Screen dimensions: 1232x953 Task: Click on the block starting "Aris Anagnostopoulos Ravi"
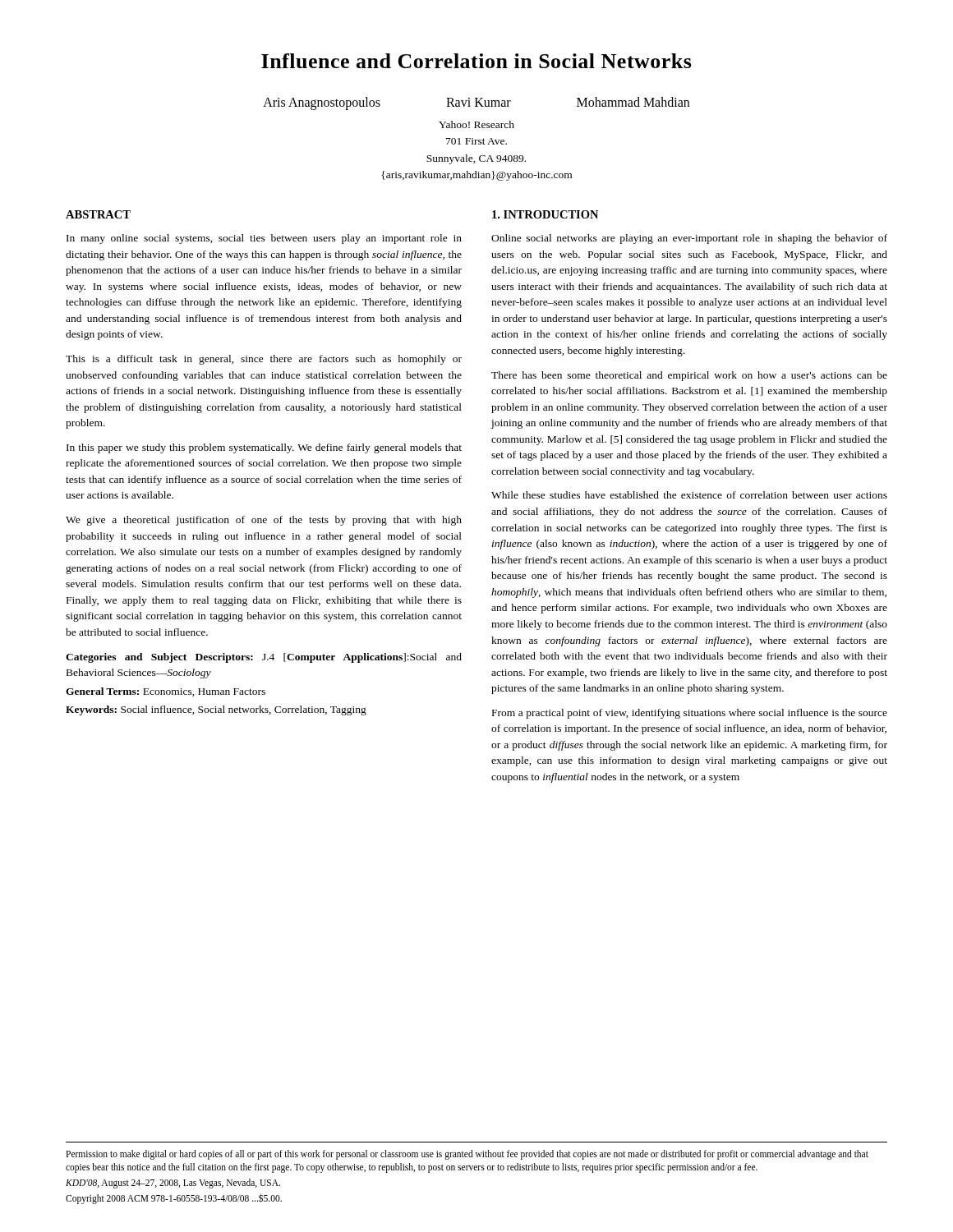tap(476, 139)
